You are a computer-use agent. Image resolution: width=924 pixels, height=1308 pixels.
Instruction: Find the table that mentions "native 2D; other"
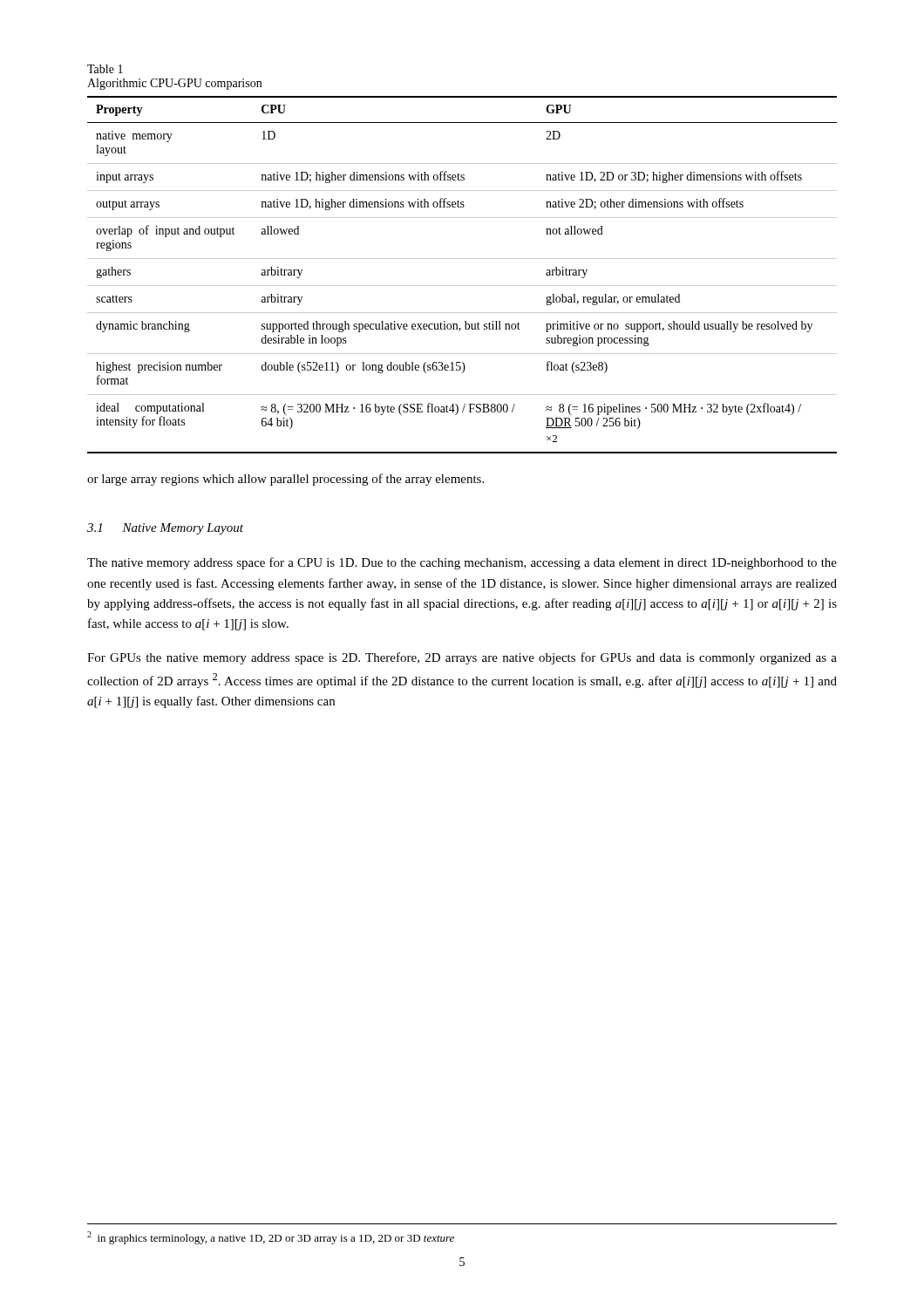click(x=462, y=275)
